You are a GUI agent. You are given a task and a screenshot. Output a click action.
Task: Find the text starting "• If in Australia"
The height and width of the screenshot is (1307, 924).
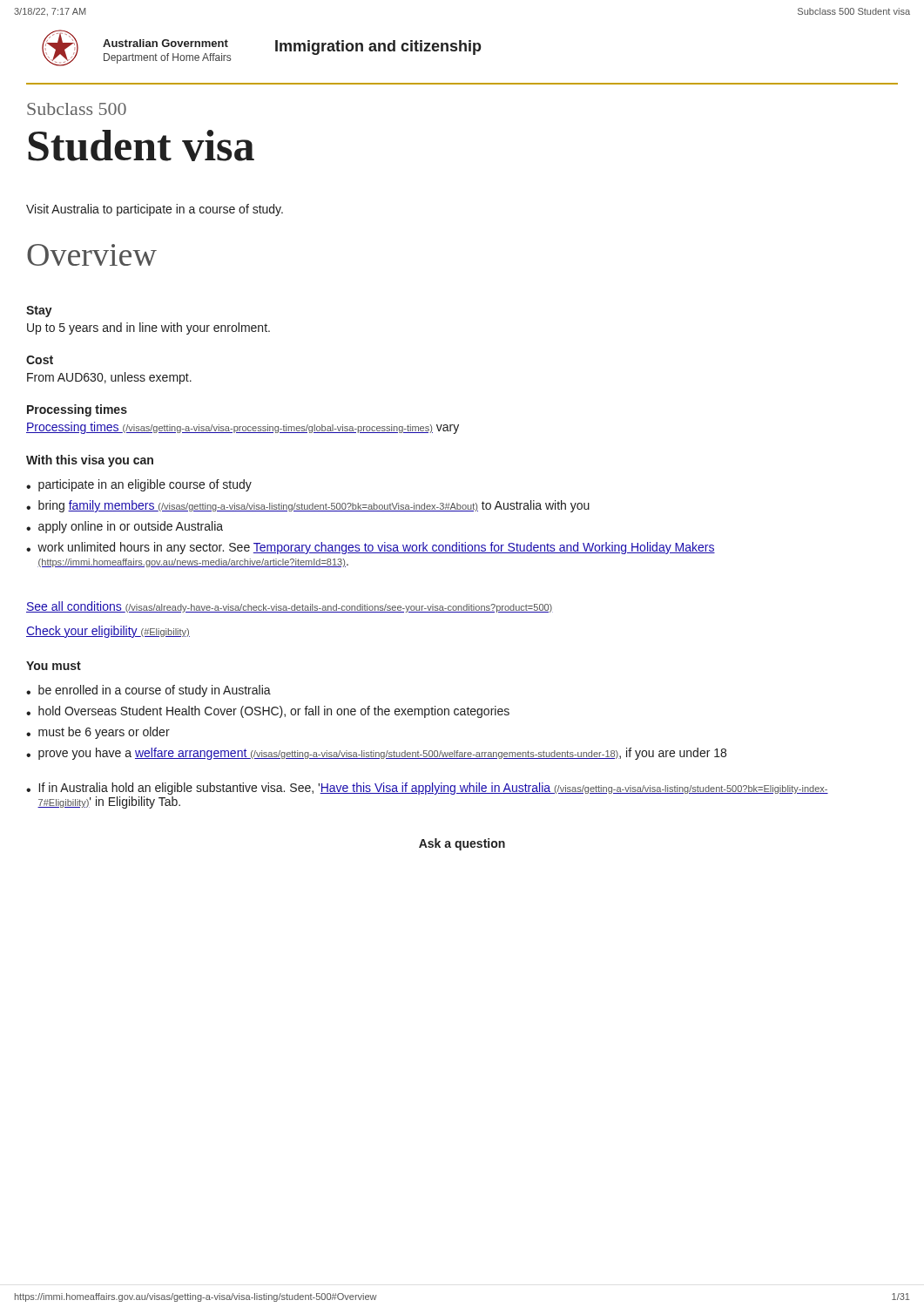(x=444, y=795)
